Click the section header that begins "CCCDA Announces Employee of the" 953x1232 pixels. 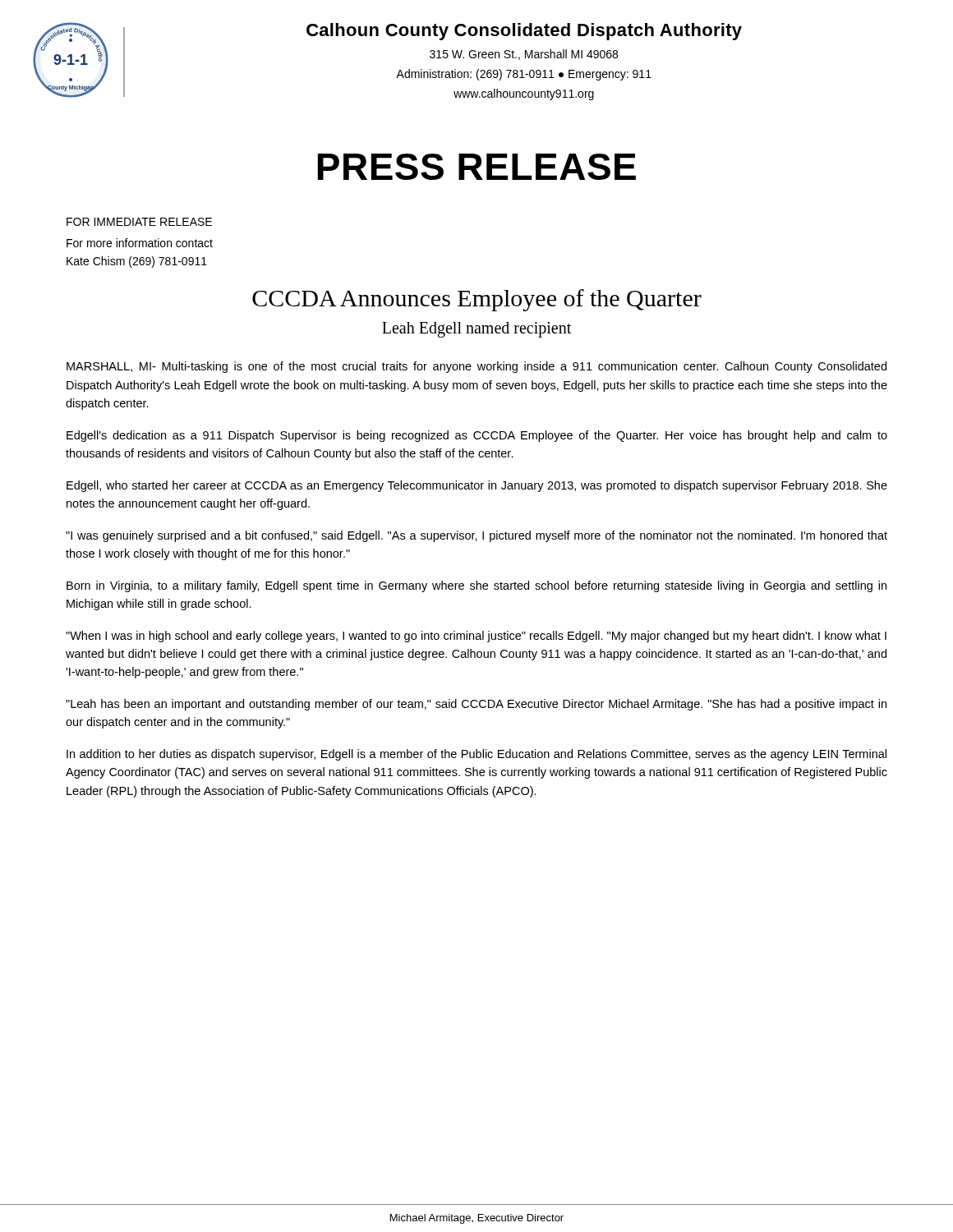[476, 298]
